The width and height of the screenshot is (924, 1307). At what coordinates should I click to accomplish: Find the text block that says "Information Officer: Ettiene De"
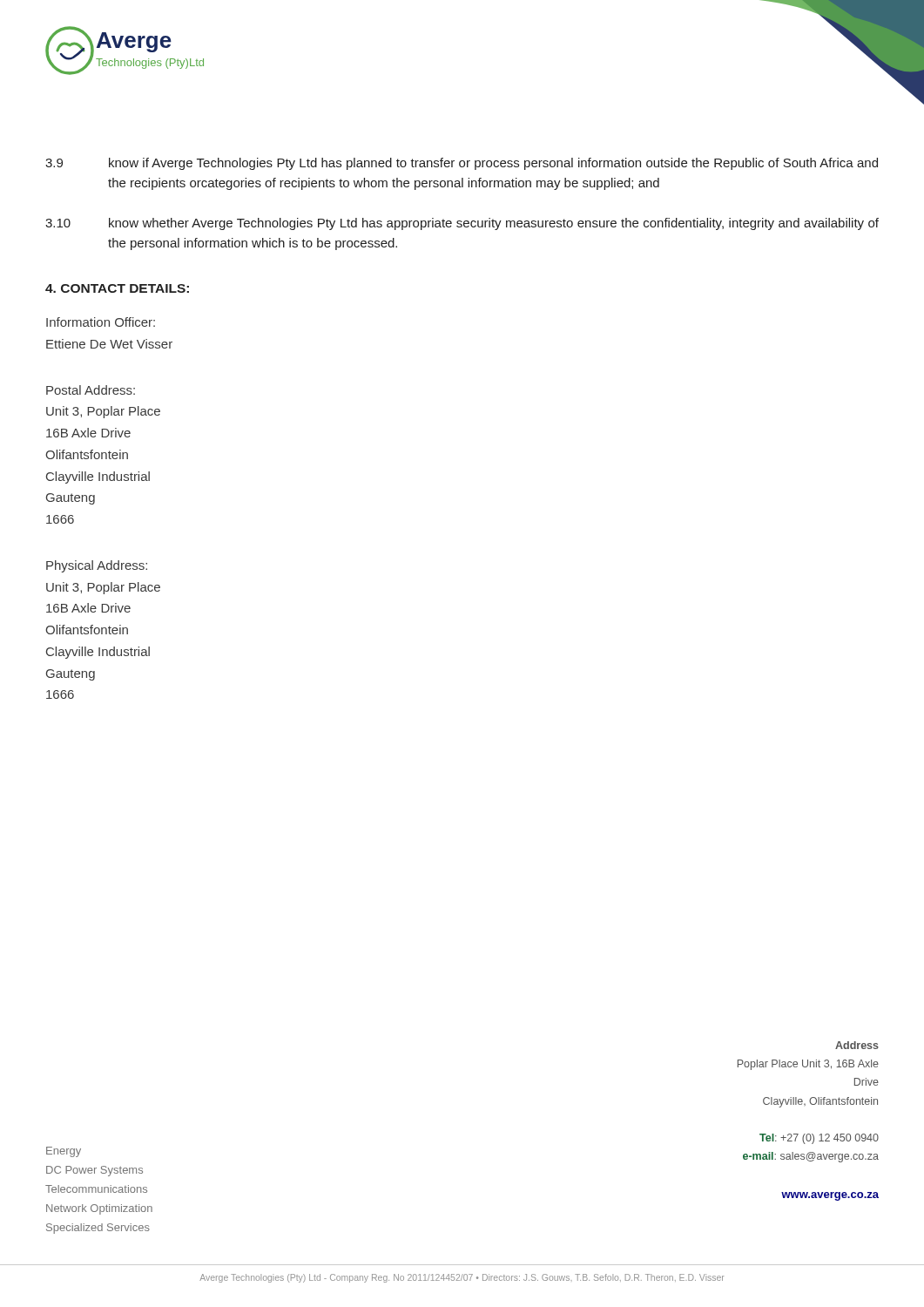[x=109, y=333]
